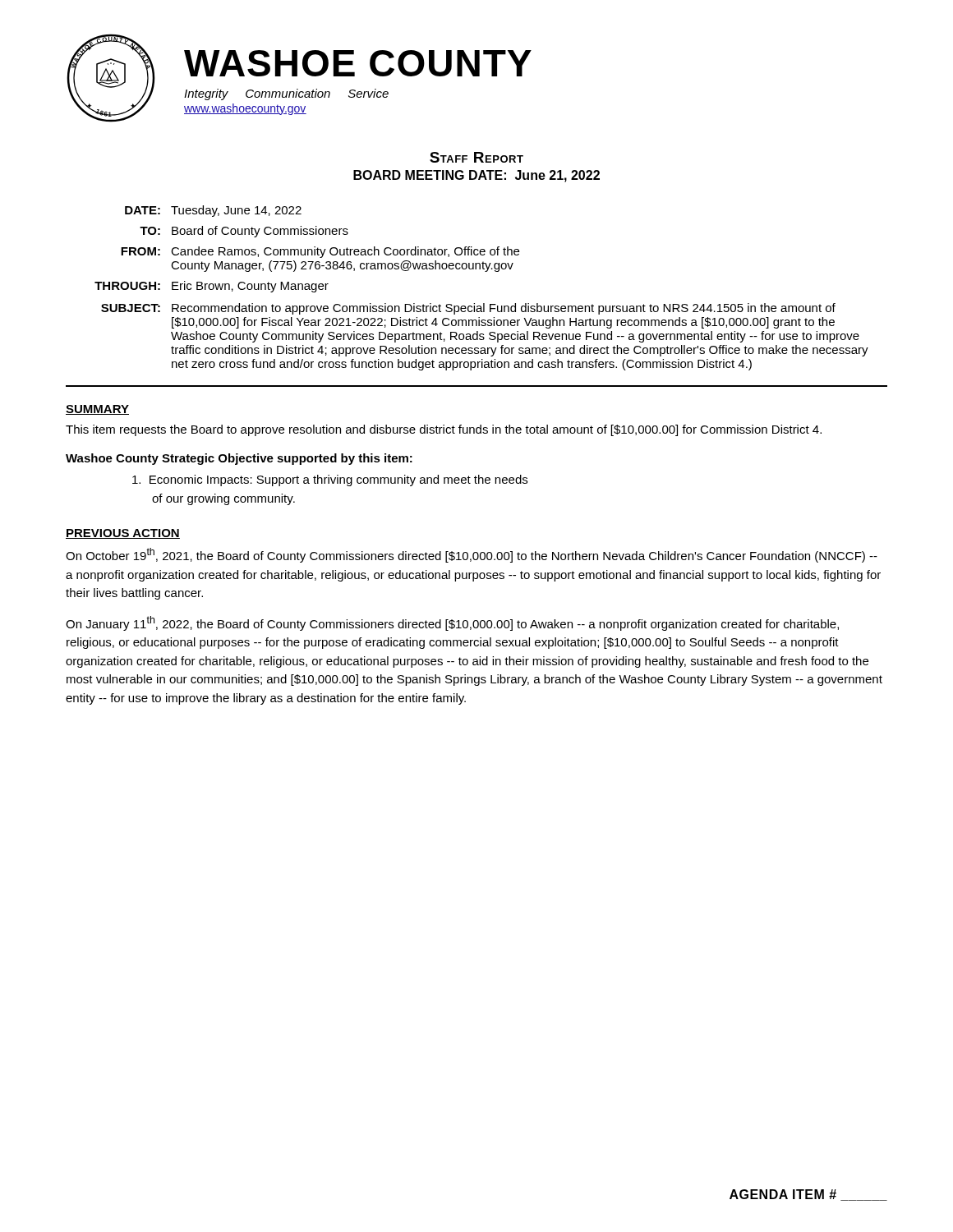Point to the block starting "Washoe County Strategic"
Image resolution: width=953 pixels, height=1232 pixels.
239,458
